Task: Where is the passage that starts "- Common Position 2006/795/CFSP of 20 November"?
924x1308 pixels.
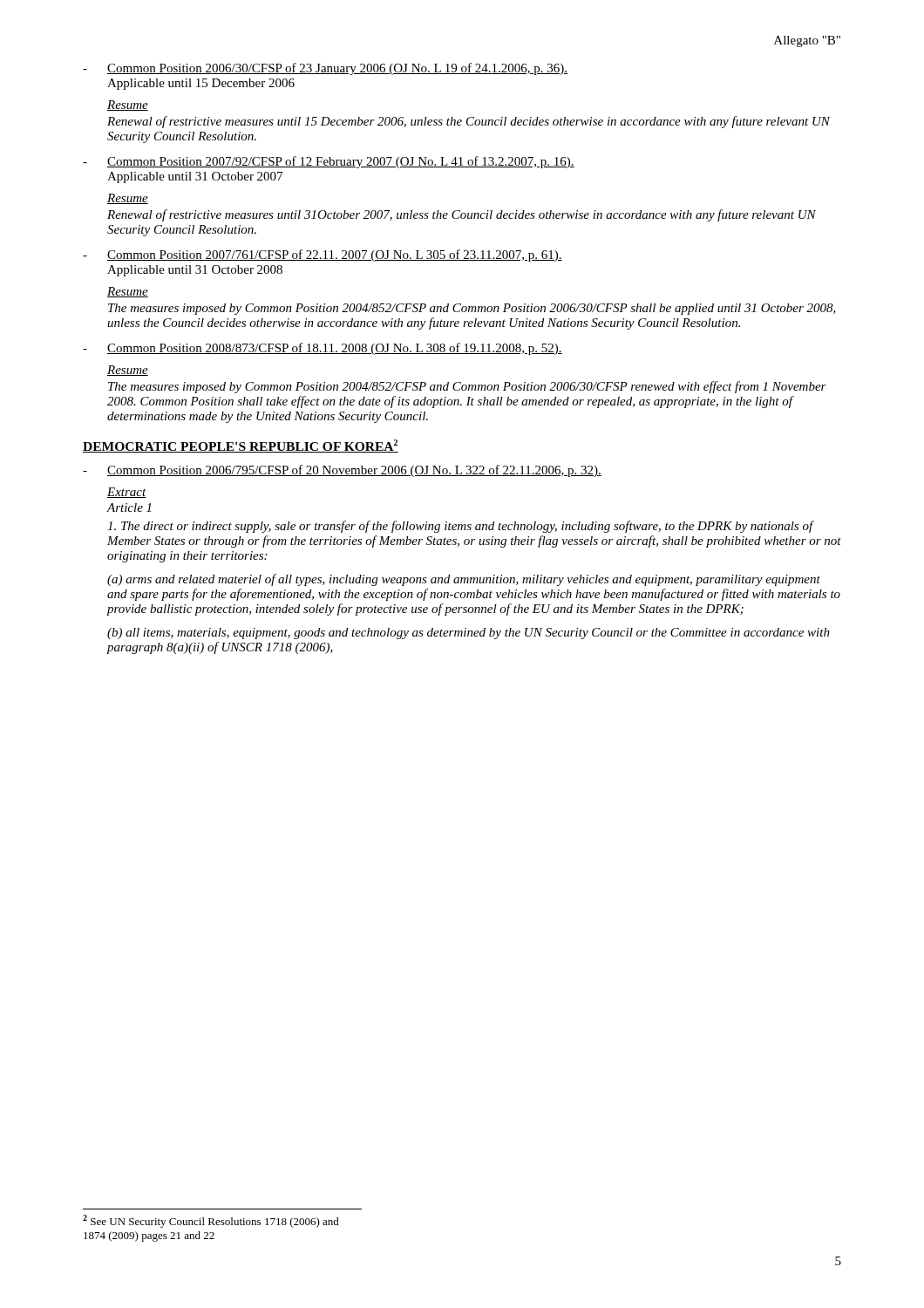Action: pyautogui.click(x=462, y=471)
